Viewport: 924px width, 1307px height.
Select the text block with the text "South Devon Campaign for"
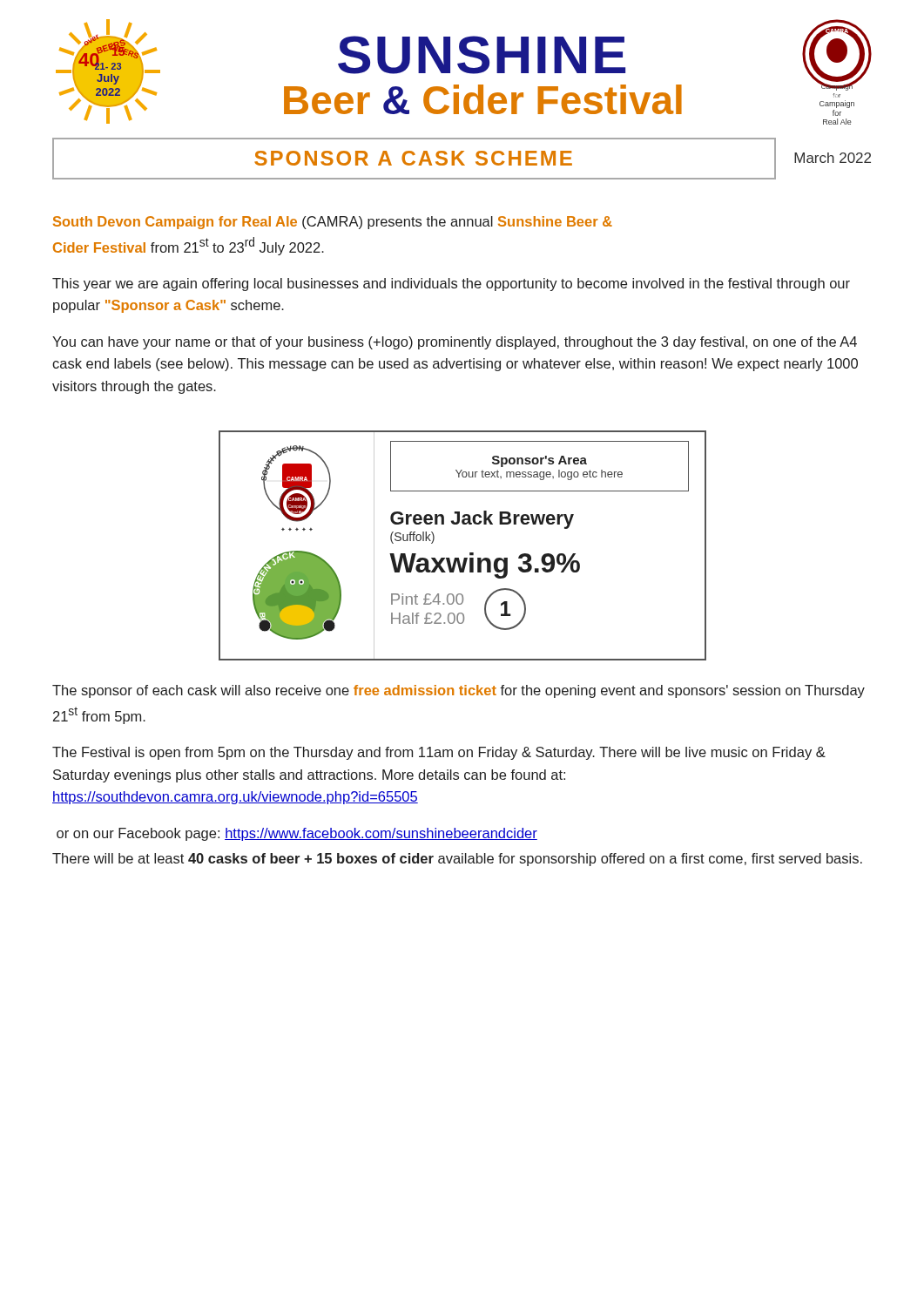coord(332,234)
